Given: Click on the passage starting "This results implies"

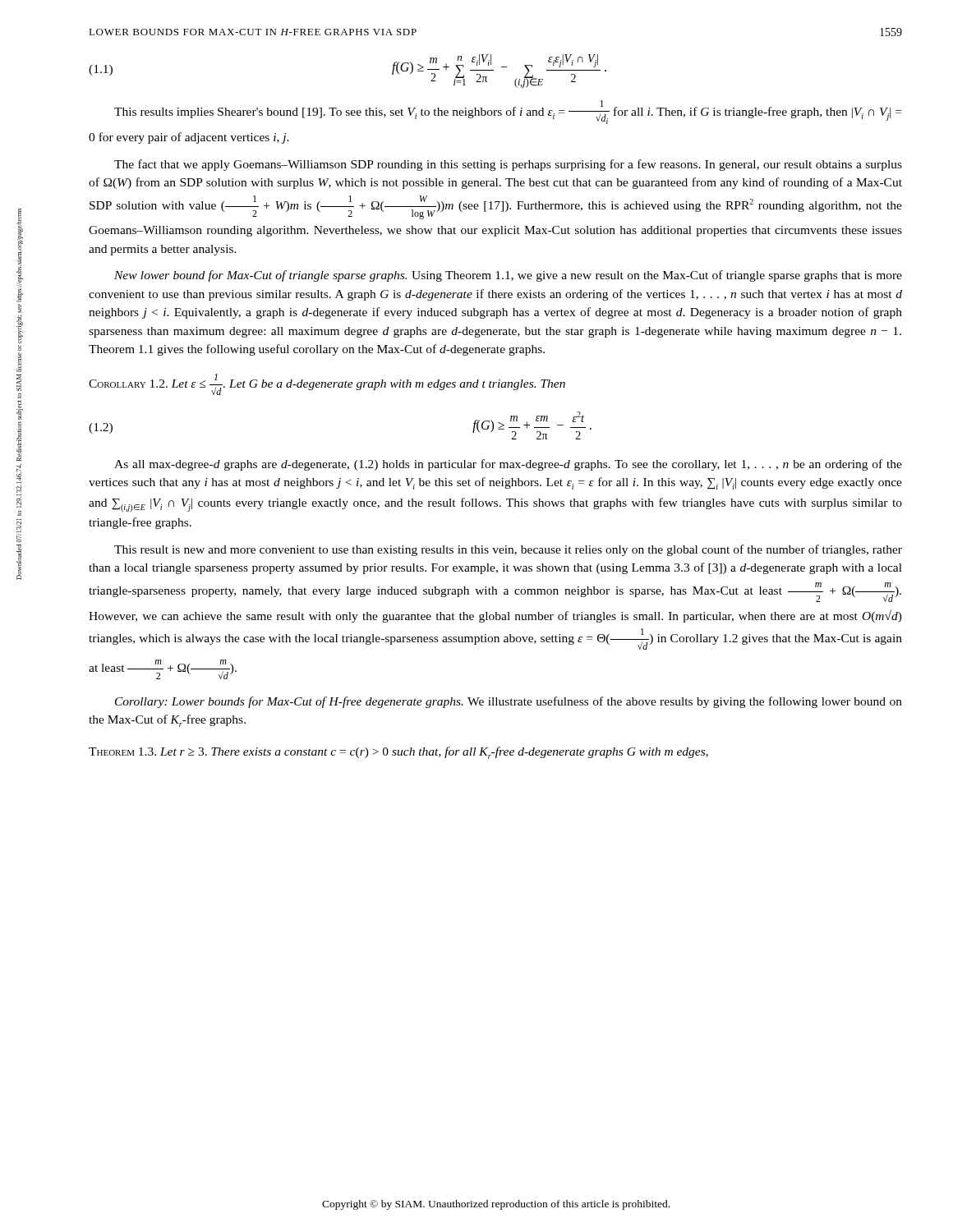Looking at the screenshot, I should [495, 120].
